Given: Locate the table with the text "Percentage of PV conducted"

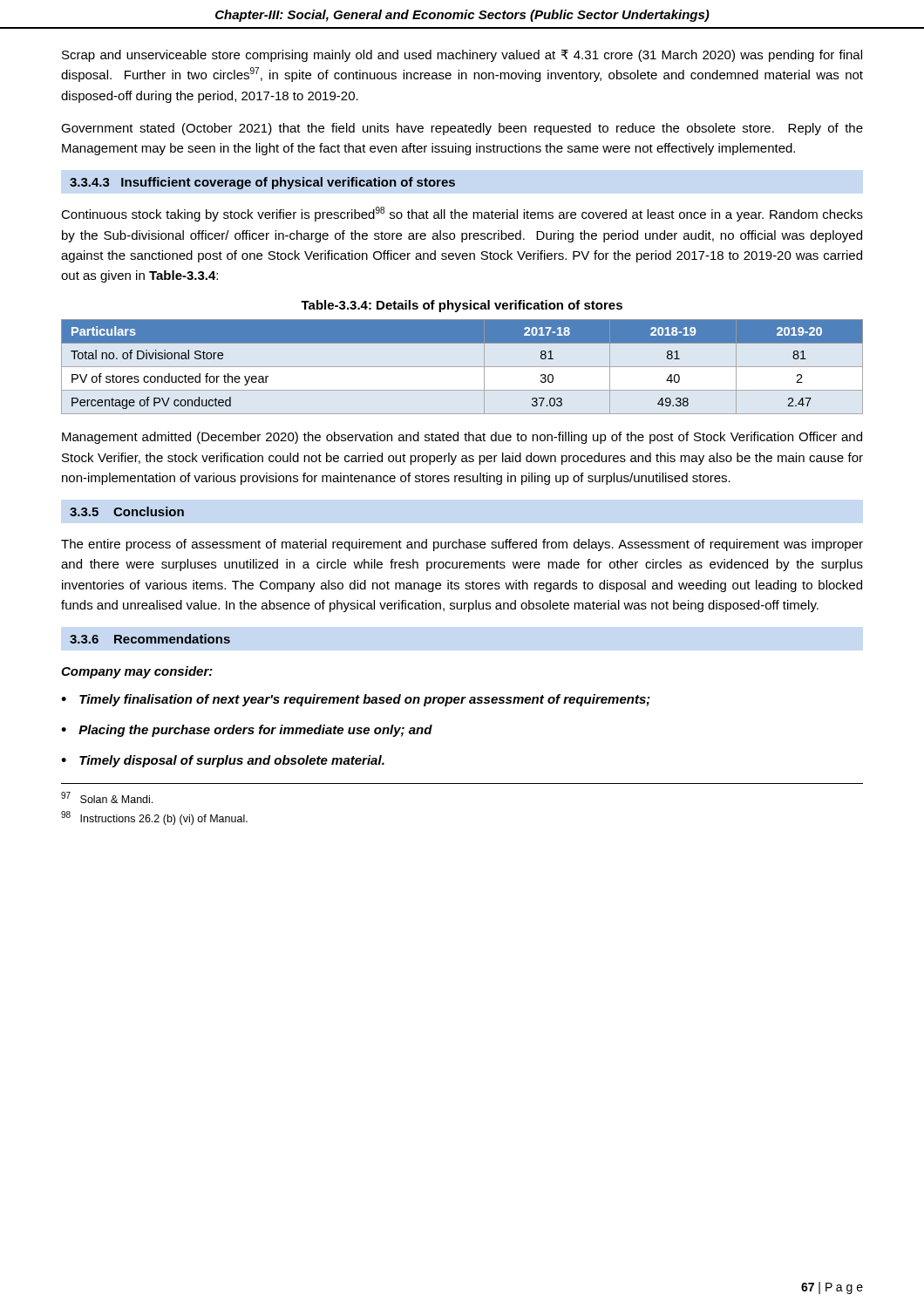Looking at the screenshot, I should (x=462, y=367).
